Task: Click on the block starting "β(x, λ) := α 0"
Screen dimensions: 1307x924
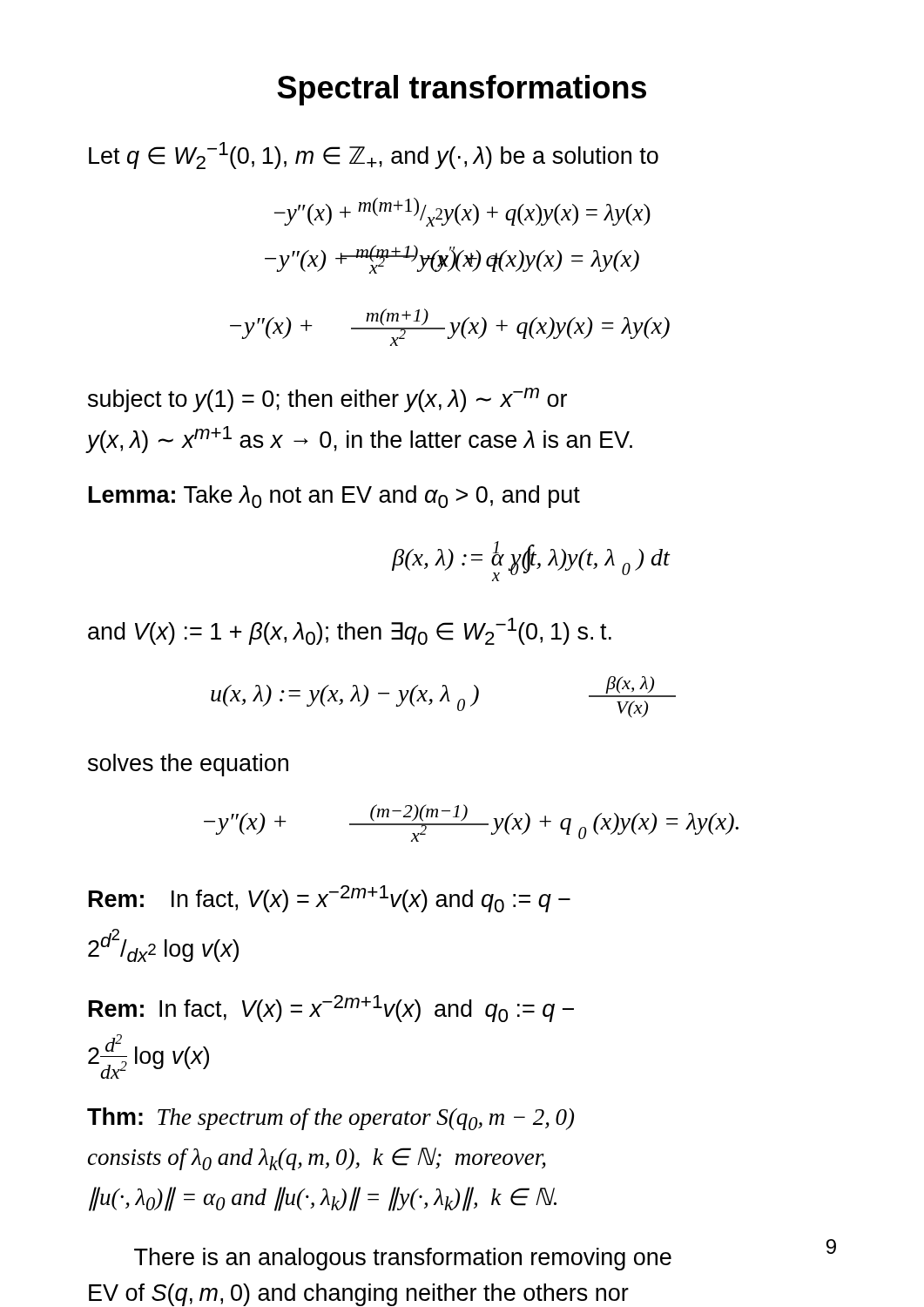Action: [x=462, y=557]
